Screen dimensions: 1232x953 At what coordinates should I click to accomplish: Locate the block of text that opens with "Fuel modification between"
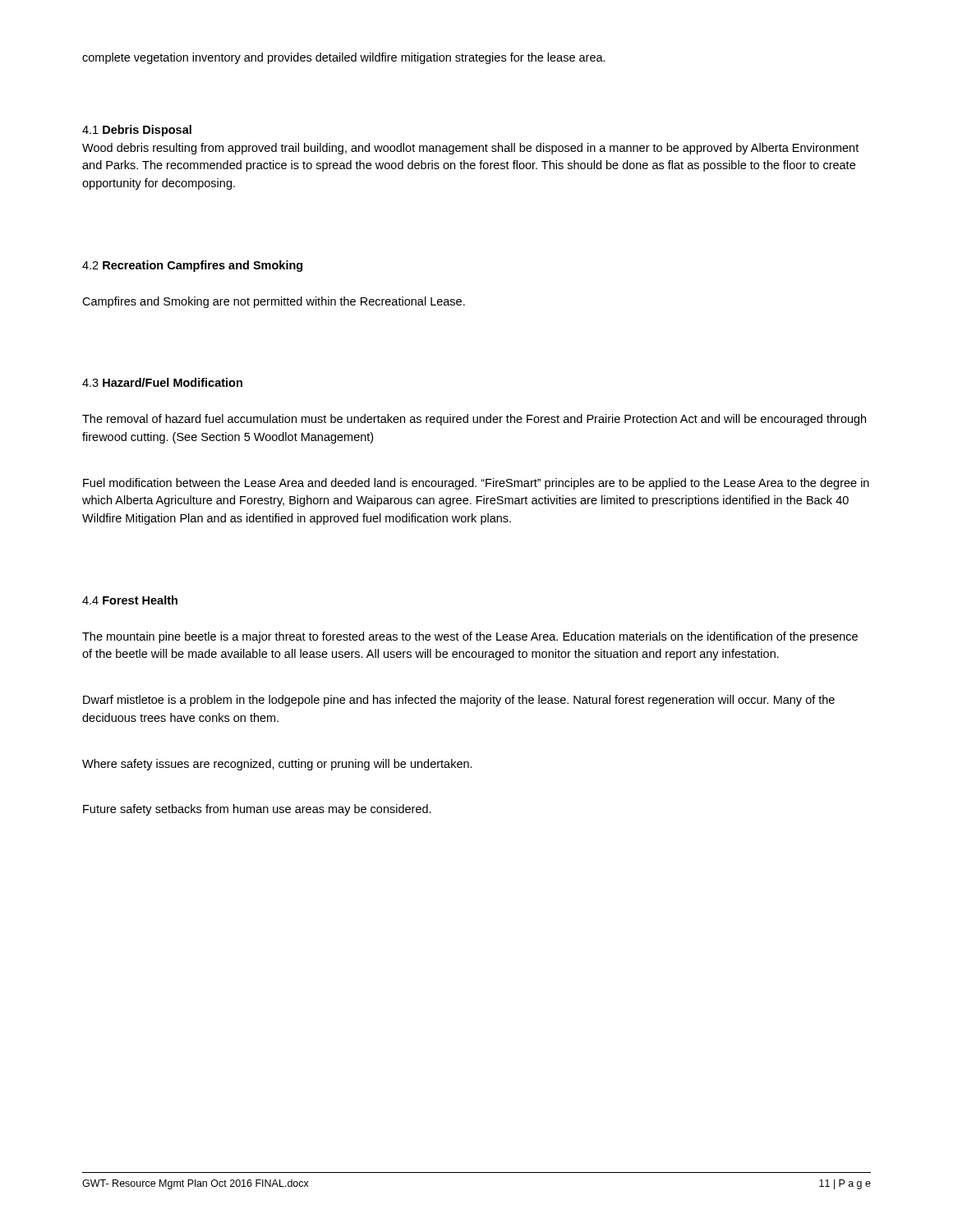click(x=476, y=500)
